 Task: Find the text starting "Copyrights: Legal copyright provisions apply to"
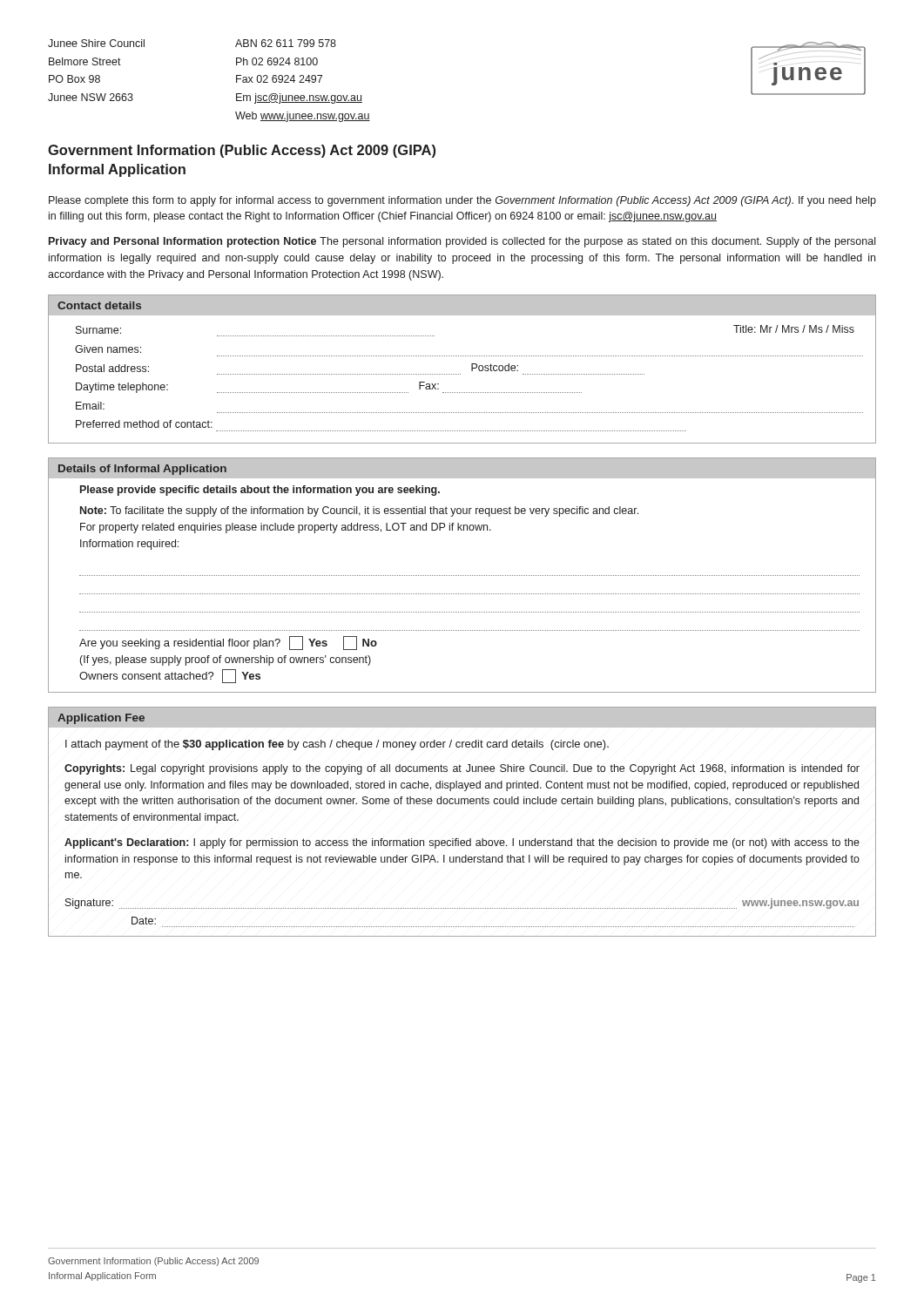coord(462,793)
